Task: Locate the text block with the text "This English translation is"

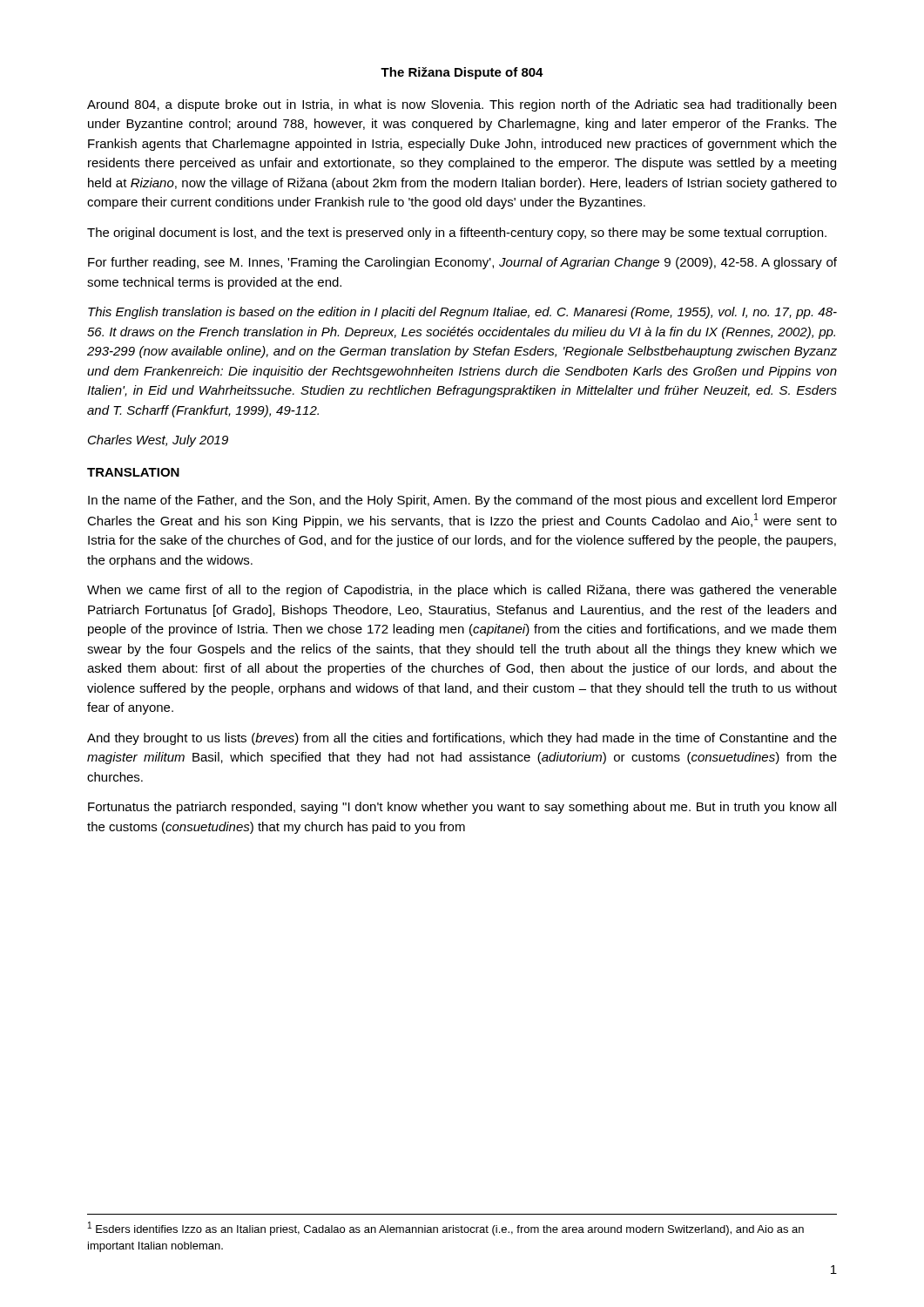Action: pyautogui.click(x=462, y=361)
